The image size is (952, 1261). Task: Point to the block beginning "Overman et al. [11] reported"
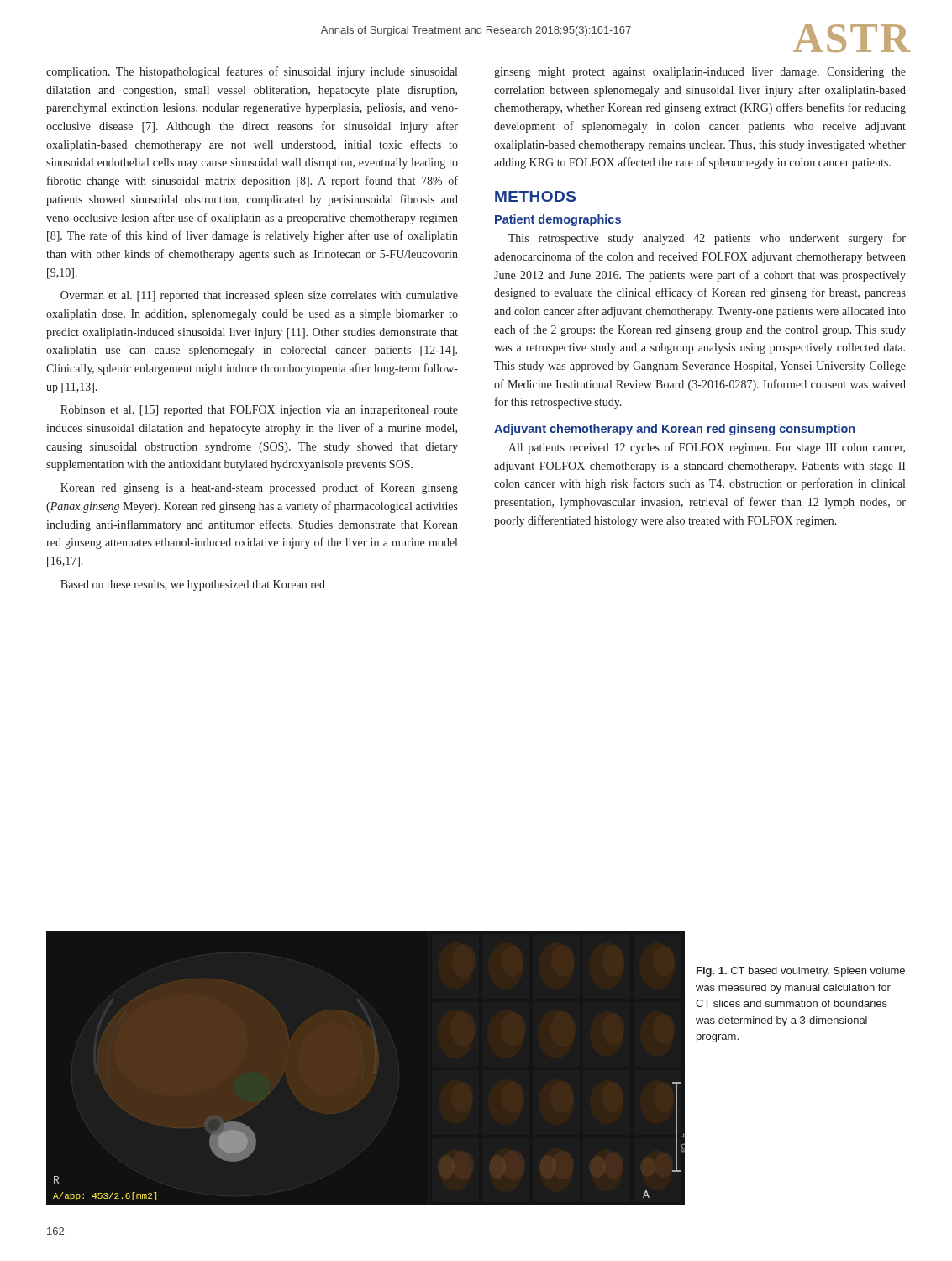pos(252,342)
